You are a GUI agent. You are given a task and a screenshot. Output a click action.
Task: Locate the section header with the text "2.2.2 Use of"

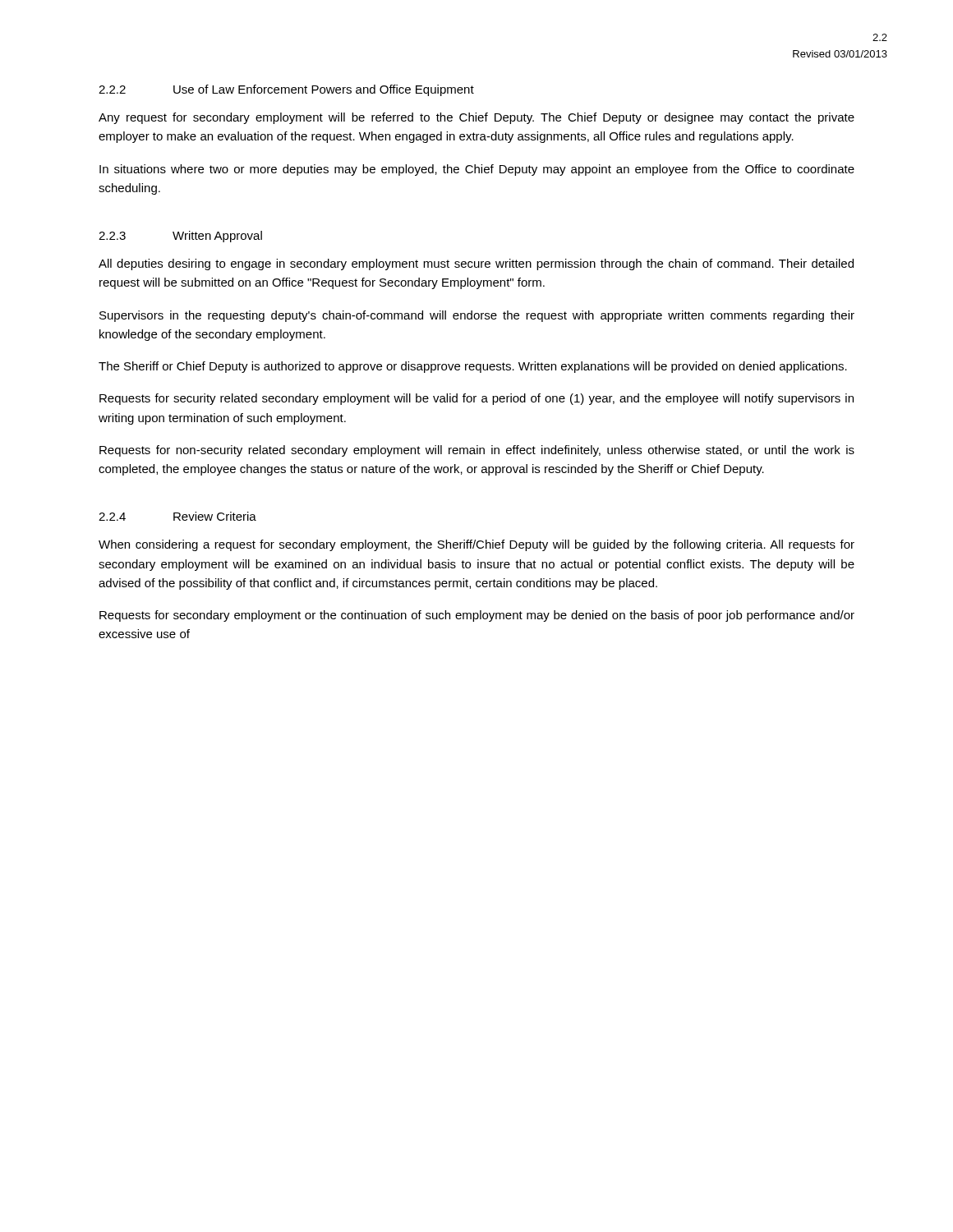click(286, 89)
